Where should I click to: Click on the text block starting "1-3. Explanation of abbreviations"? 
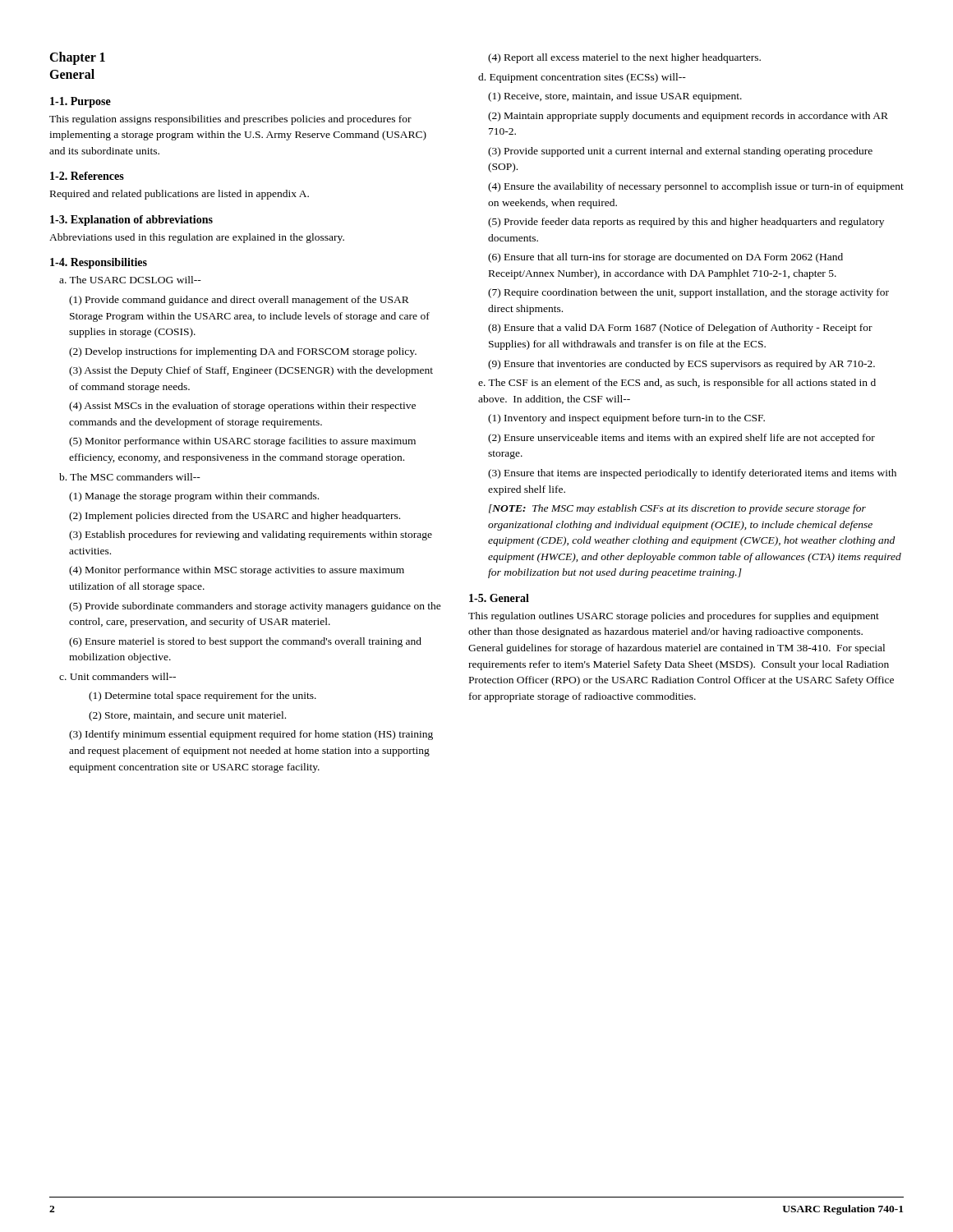point(131,221)
